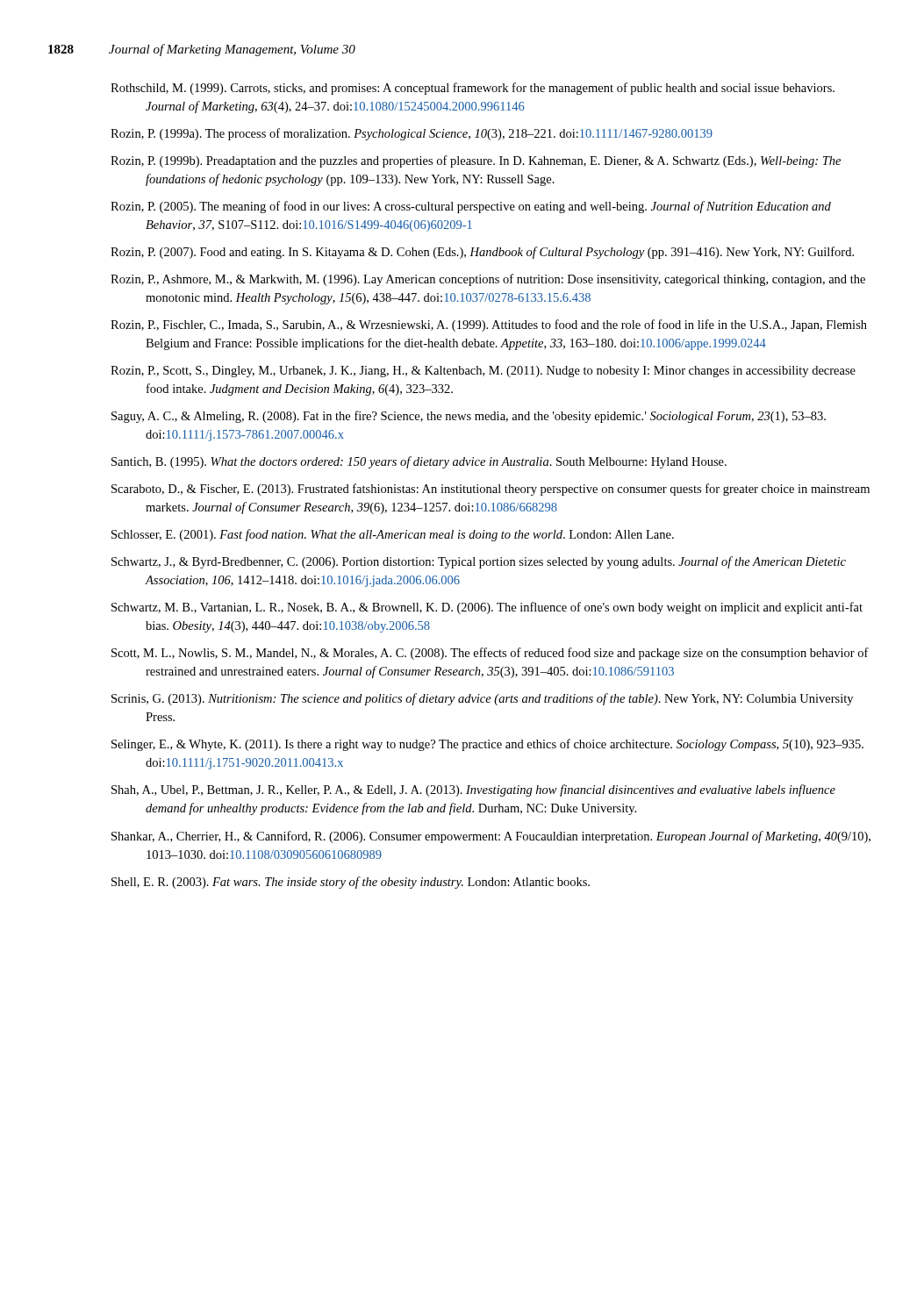Image resolution: width=924 pixels, height=1316 pixels.
Task: Point to the passage starting "Scrinis, G. (2013). Nutritionism: The"
Action: [x=482, y=708]
